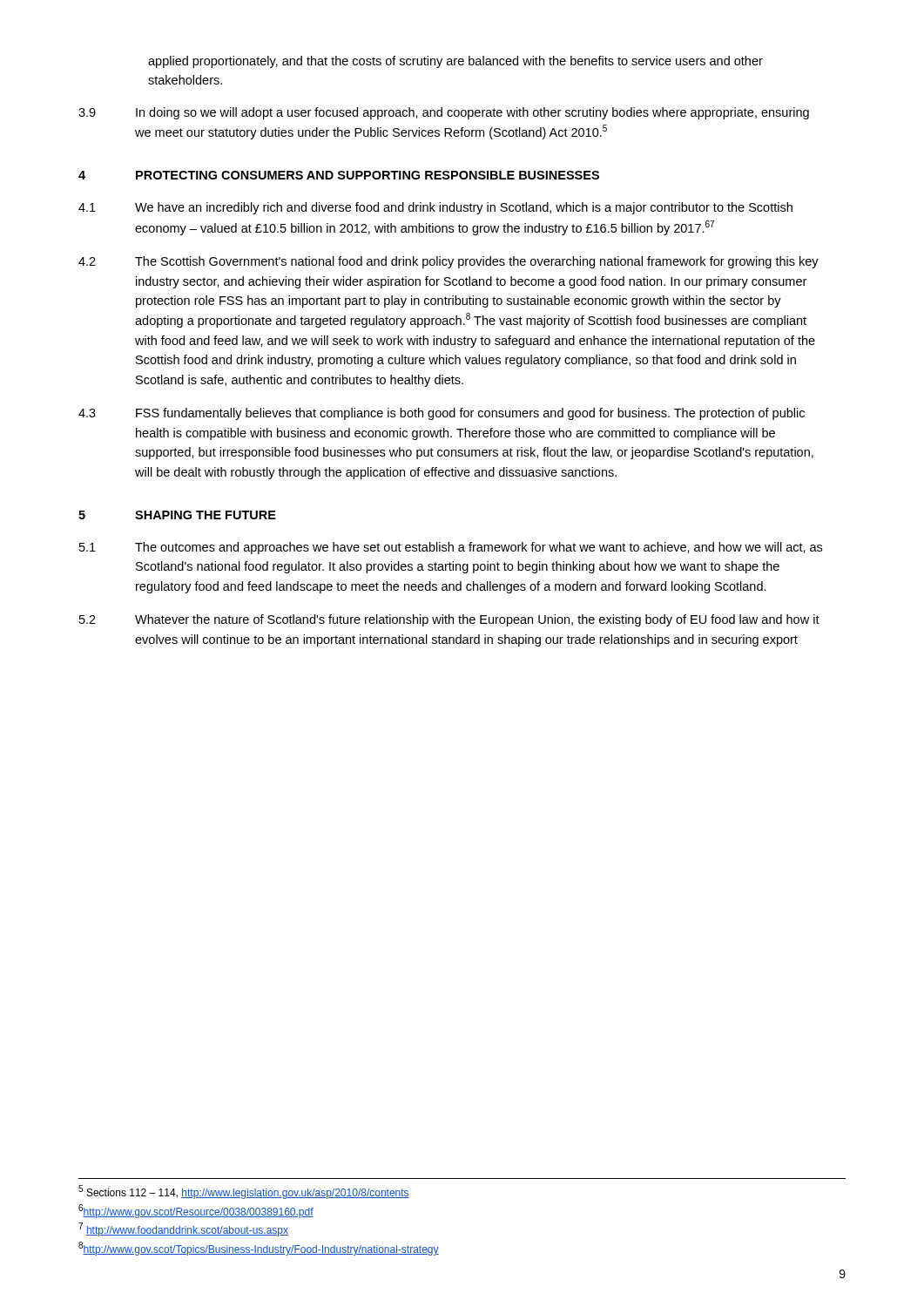Locate the footnote that says "5 Sections 112 – 114, http://www.legislation.gov.uk/asp/2010/8/contents 6http://www.gov.scot/Resource/0038/00389160.pdf"
Image resolution: width=924 pixels, height=1307 pixels.
point(244,1192)
